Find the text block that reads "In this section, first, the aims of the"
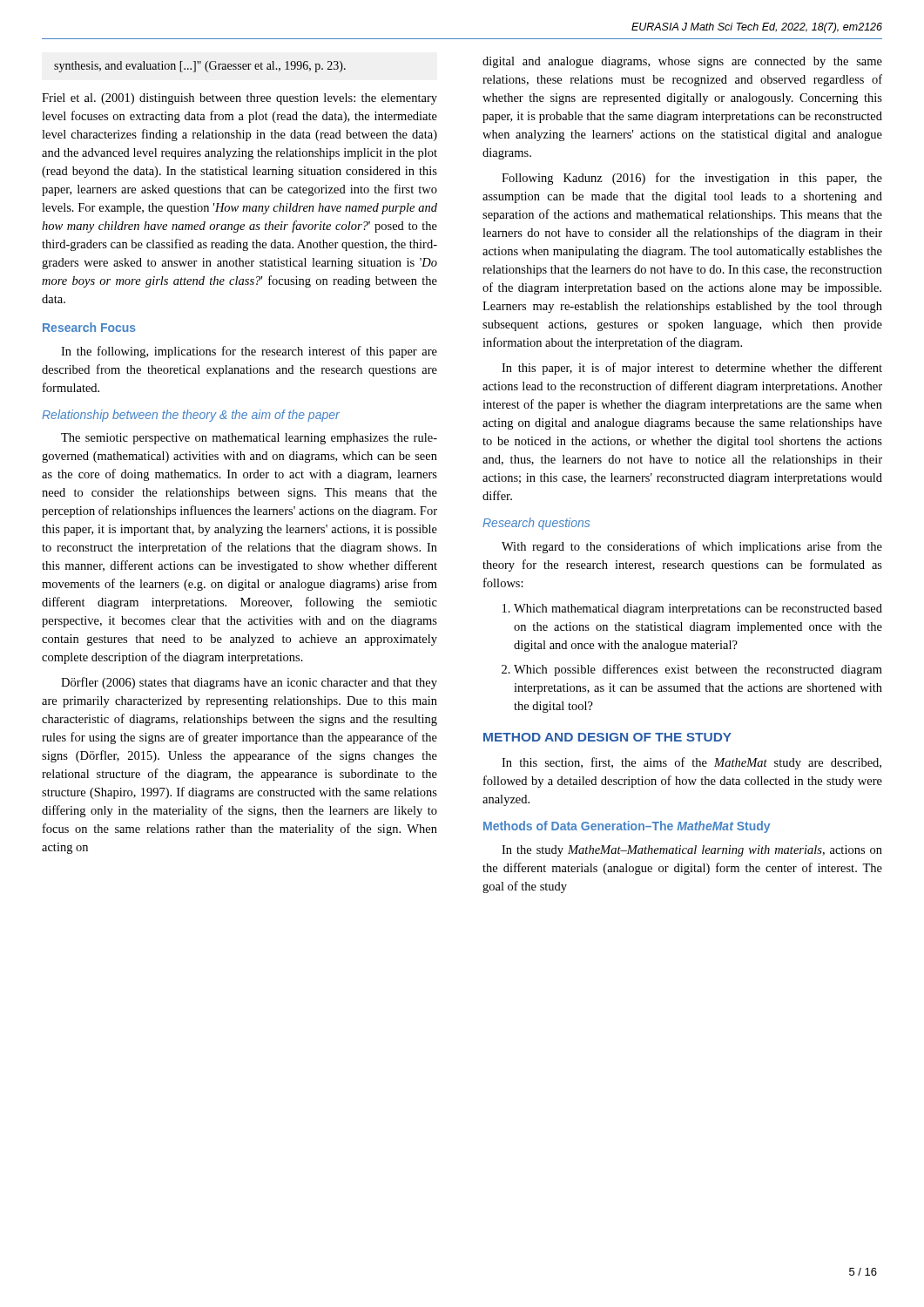Screen dimensions: 1307x924 (x=682, y=781)
